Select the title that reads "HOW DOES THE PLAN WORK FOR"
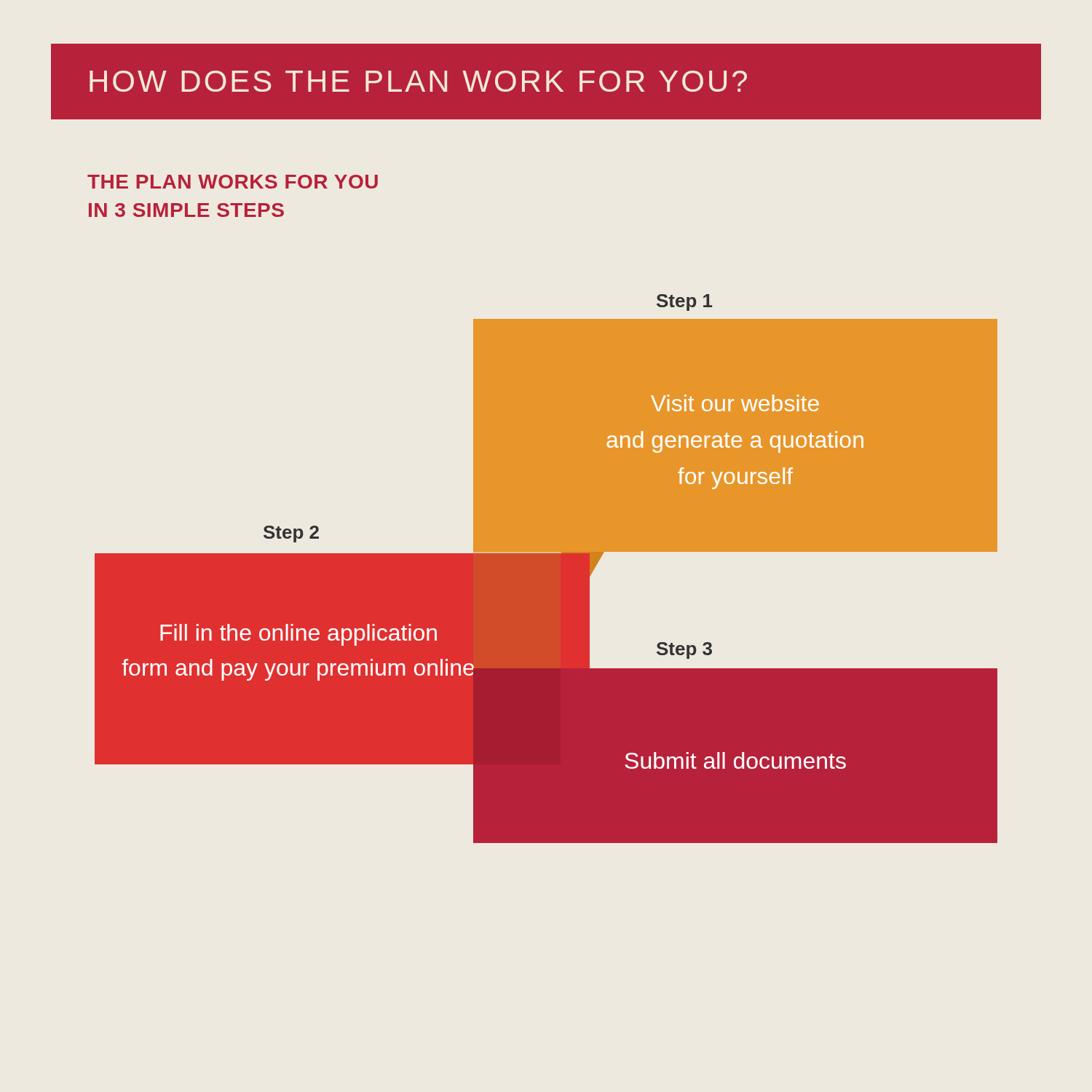This screenshot has width=1092, height=1092. click(x=419, y=81)
